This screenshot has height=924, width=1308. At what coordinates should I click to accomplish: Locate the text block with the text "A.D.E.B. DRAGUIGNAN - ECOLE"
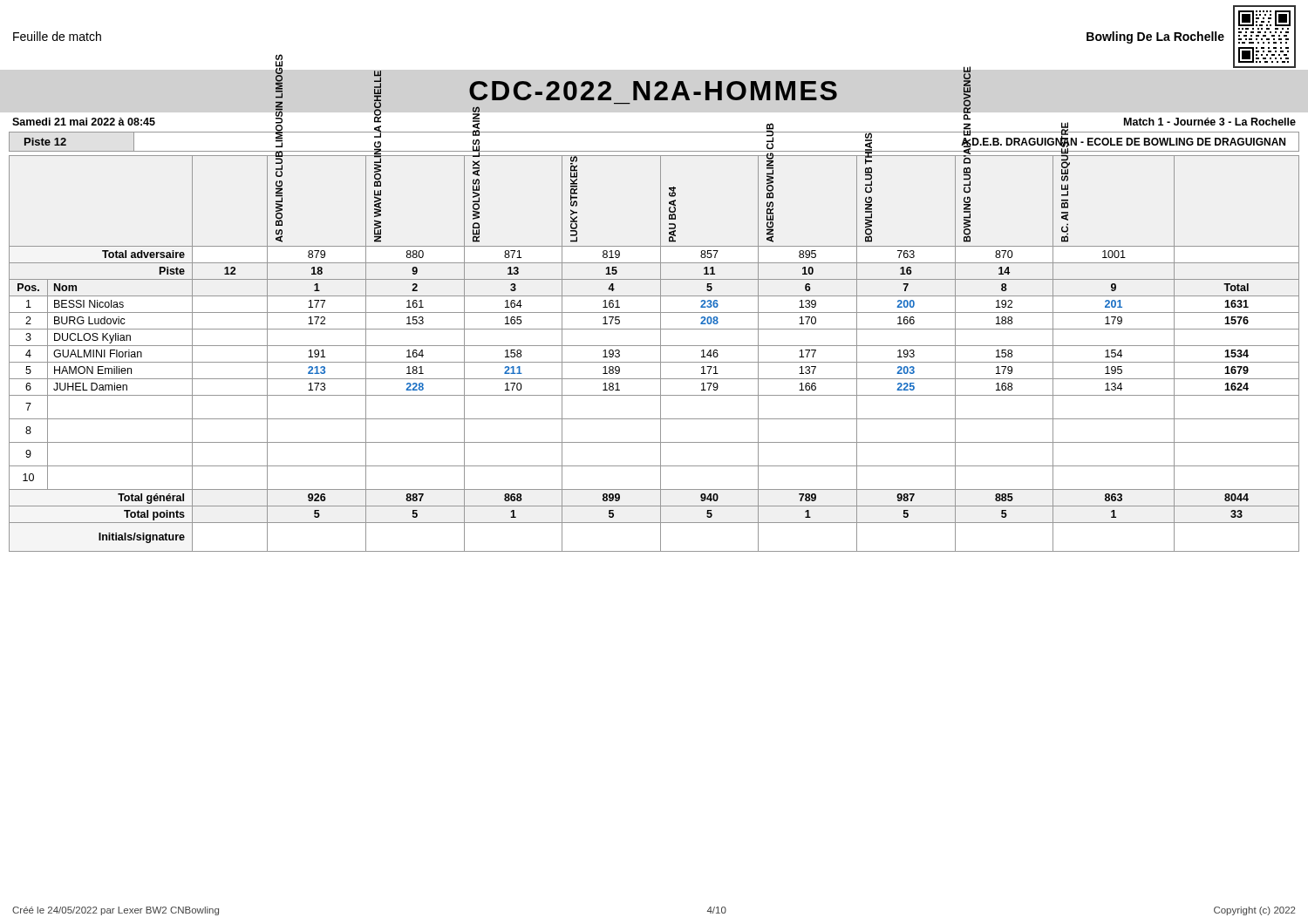pyautogui.click(x=1124, y=142)
